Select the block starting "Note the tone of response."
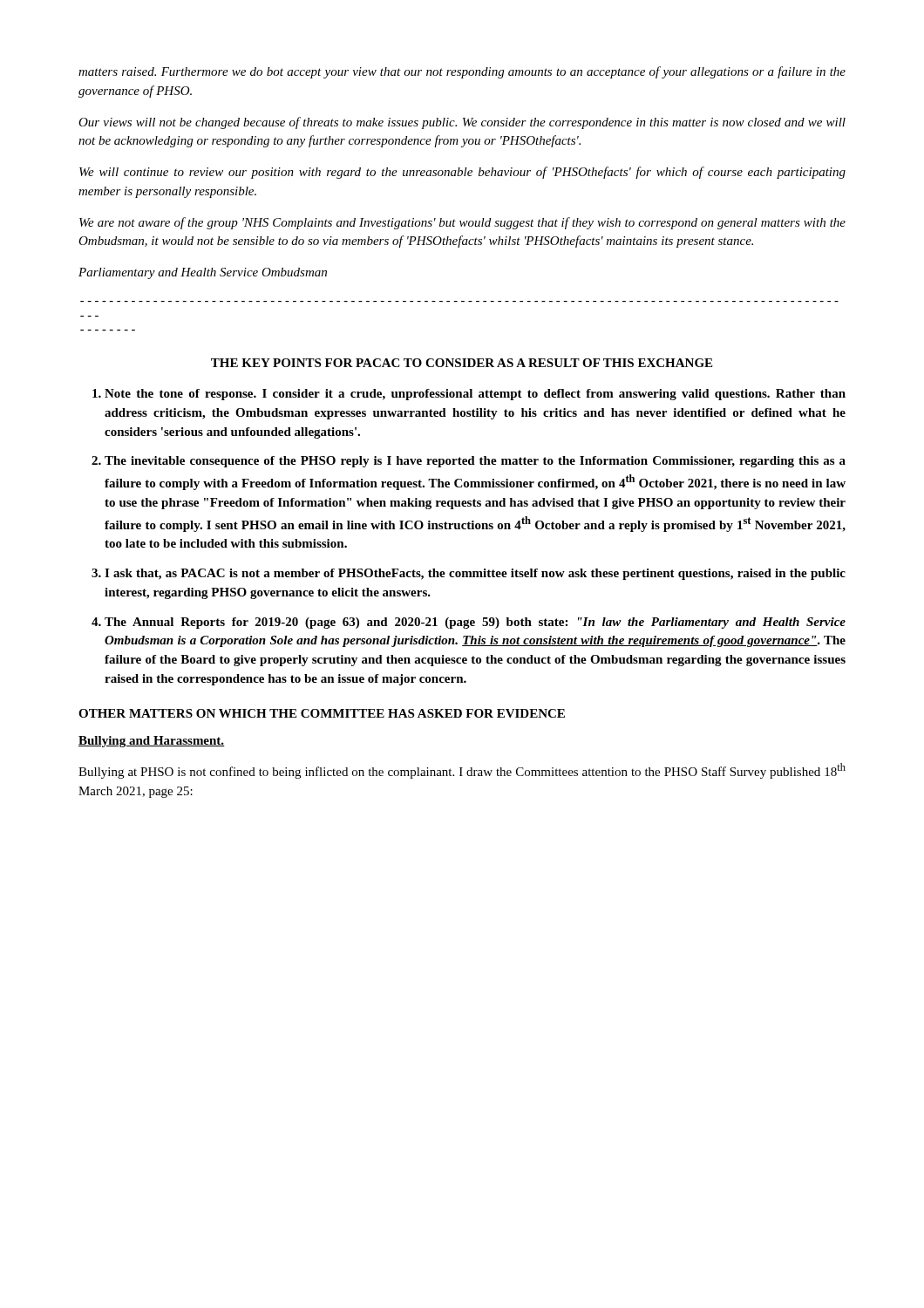This screenshot has width=924, height=1308. click(x=475, y=412)
